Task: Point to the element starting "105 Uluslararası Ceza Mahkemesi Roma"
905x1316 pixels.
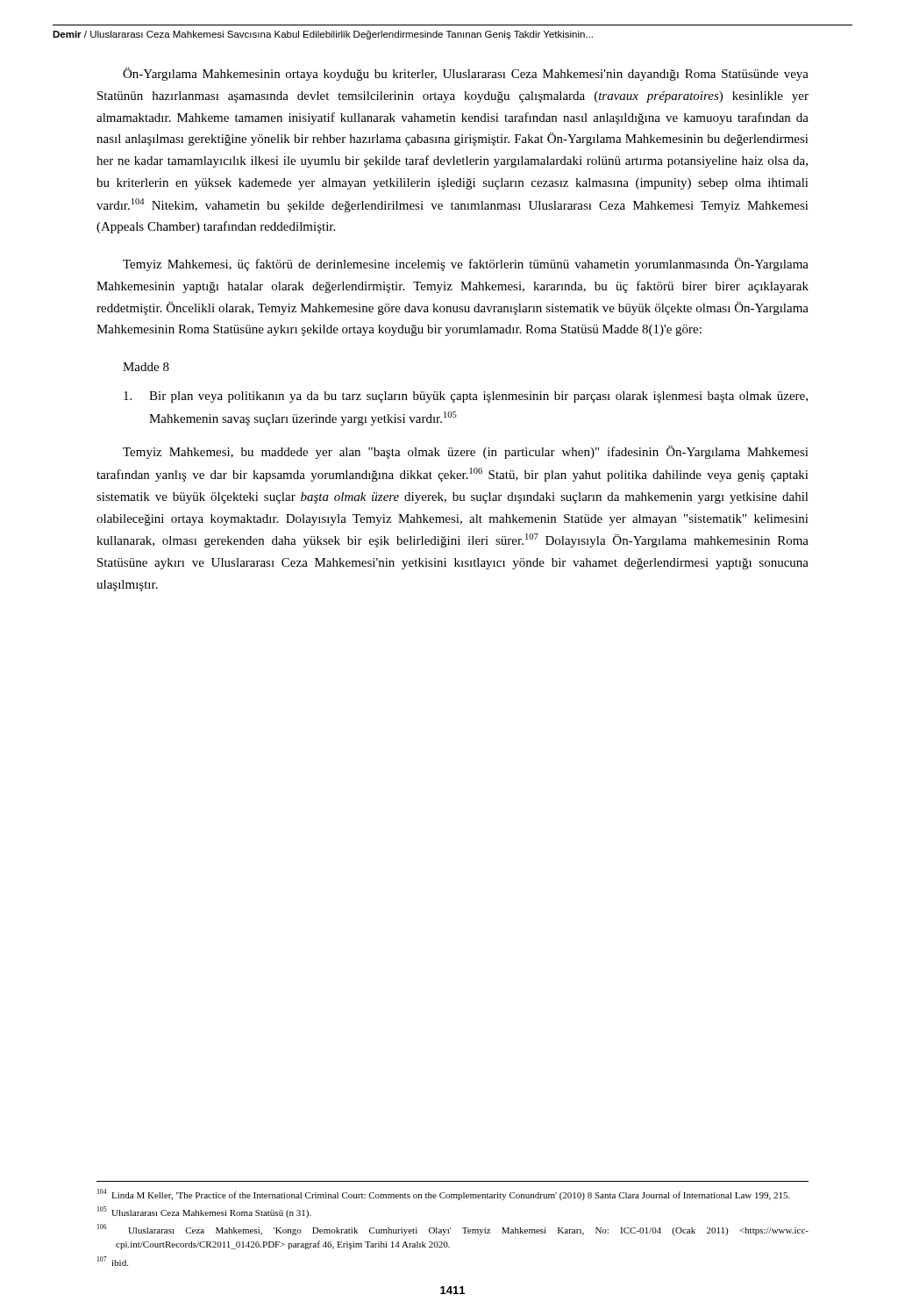Action: click(x=204, y=1211)
